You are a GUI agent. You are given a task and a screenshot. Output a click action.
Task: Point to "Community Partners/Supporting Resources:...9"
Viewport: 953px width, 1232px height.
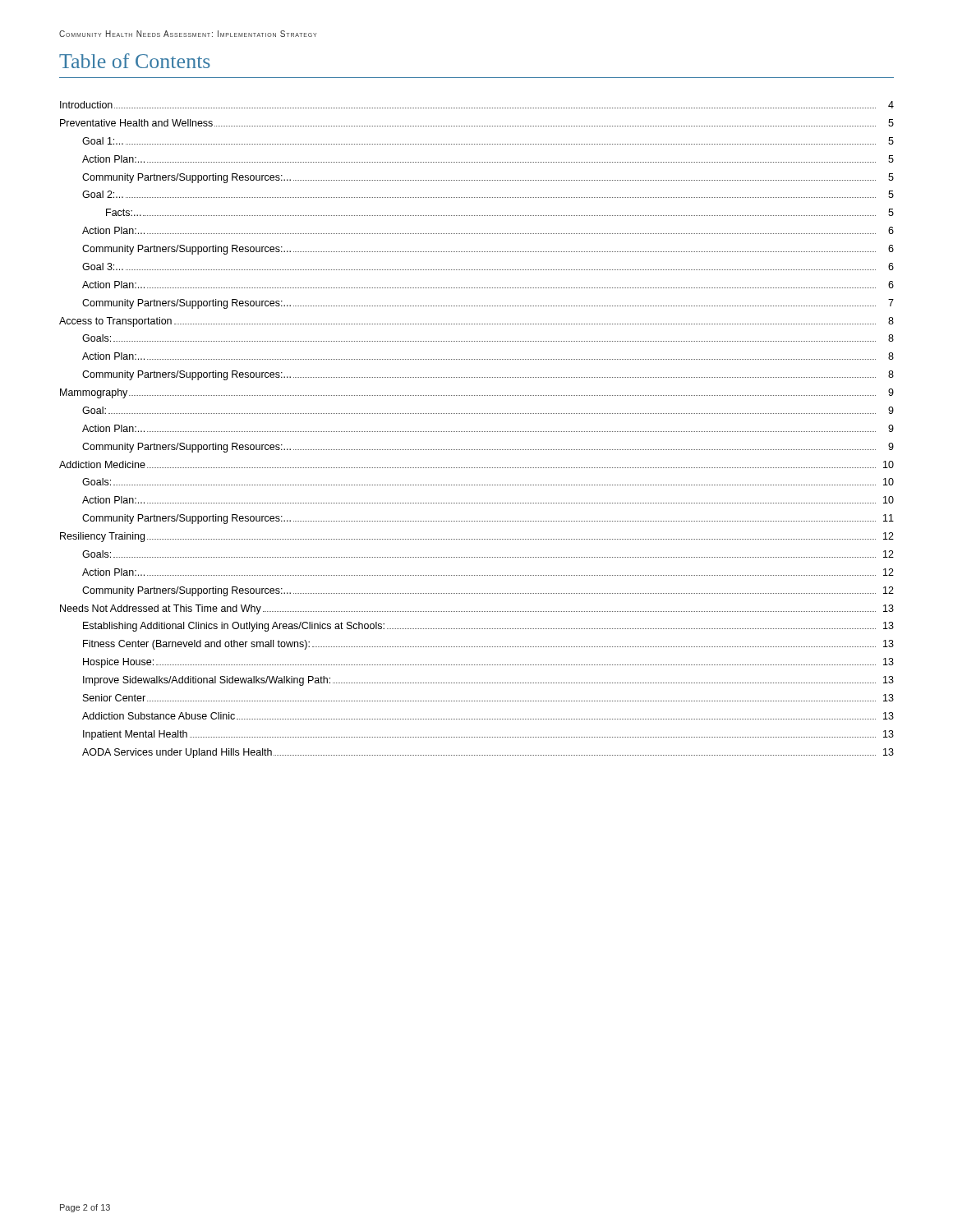[476, 447]
